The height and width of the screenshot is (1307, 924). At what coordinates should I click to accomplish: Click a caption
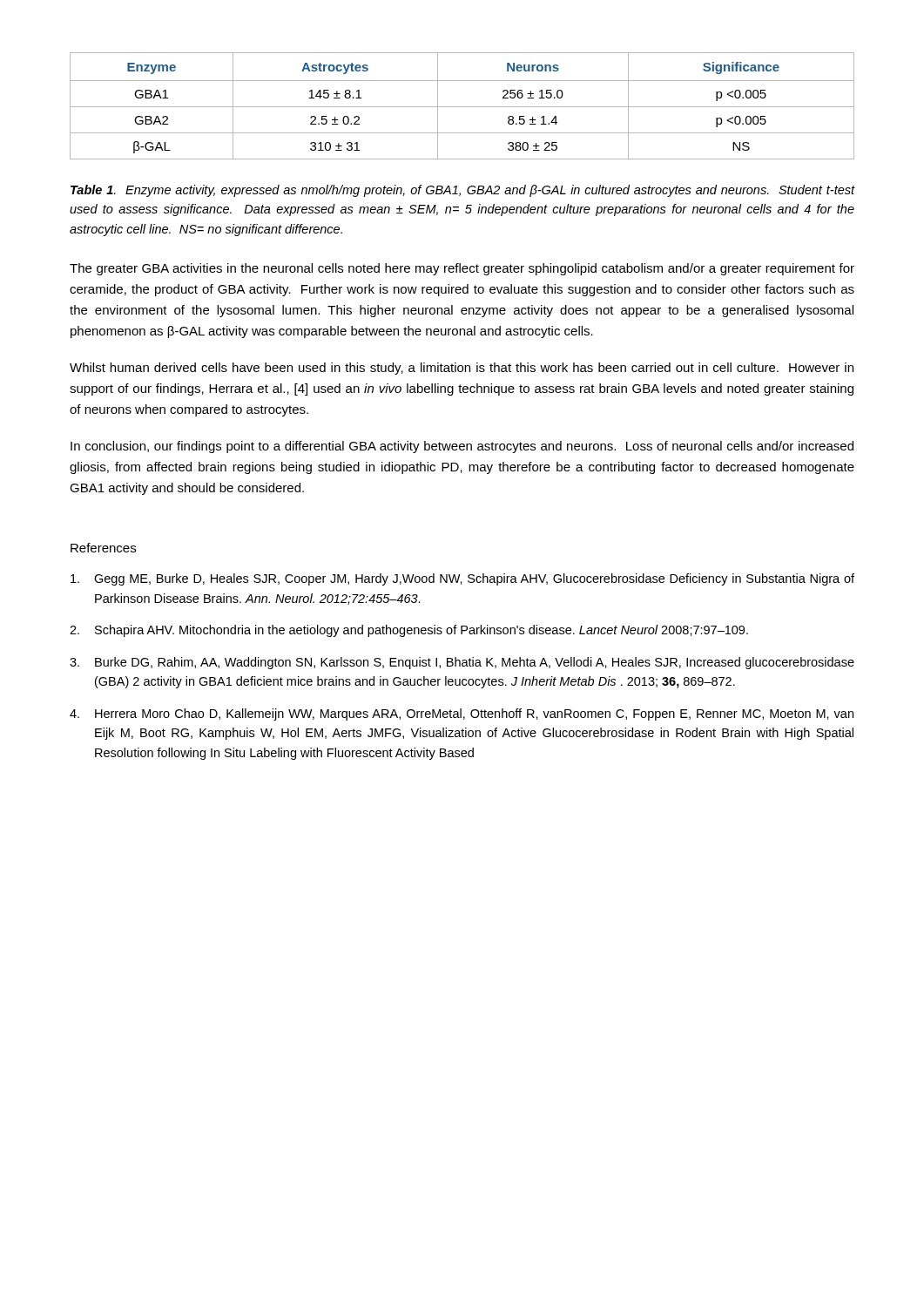coord(462,210)
